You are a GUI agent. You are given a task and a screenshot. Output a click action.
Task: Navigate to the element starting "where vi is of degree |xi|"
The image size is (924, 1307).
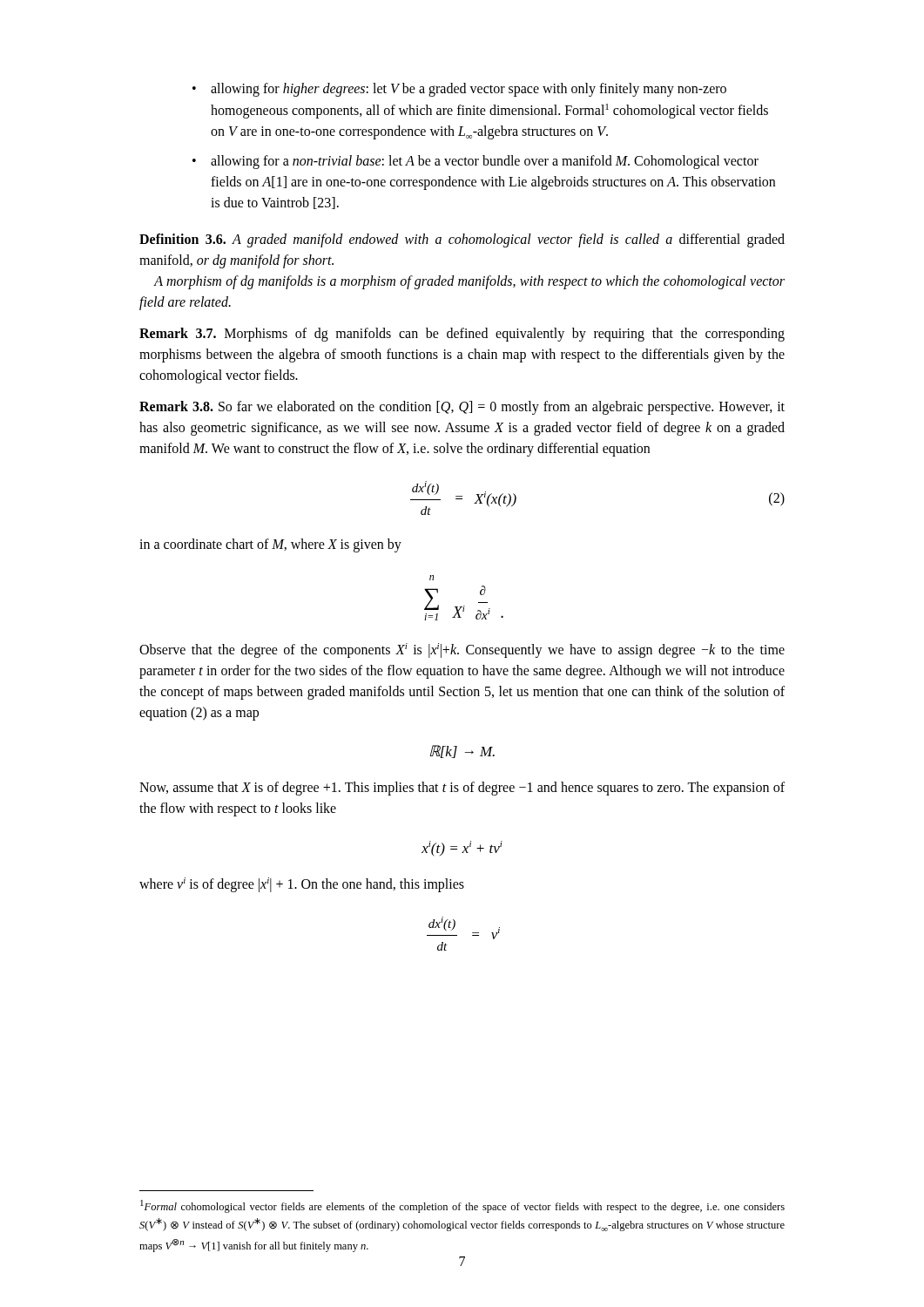coord(302,883)
